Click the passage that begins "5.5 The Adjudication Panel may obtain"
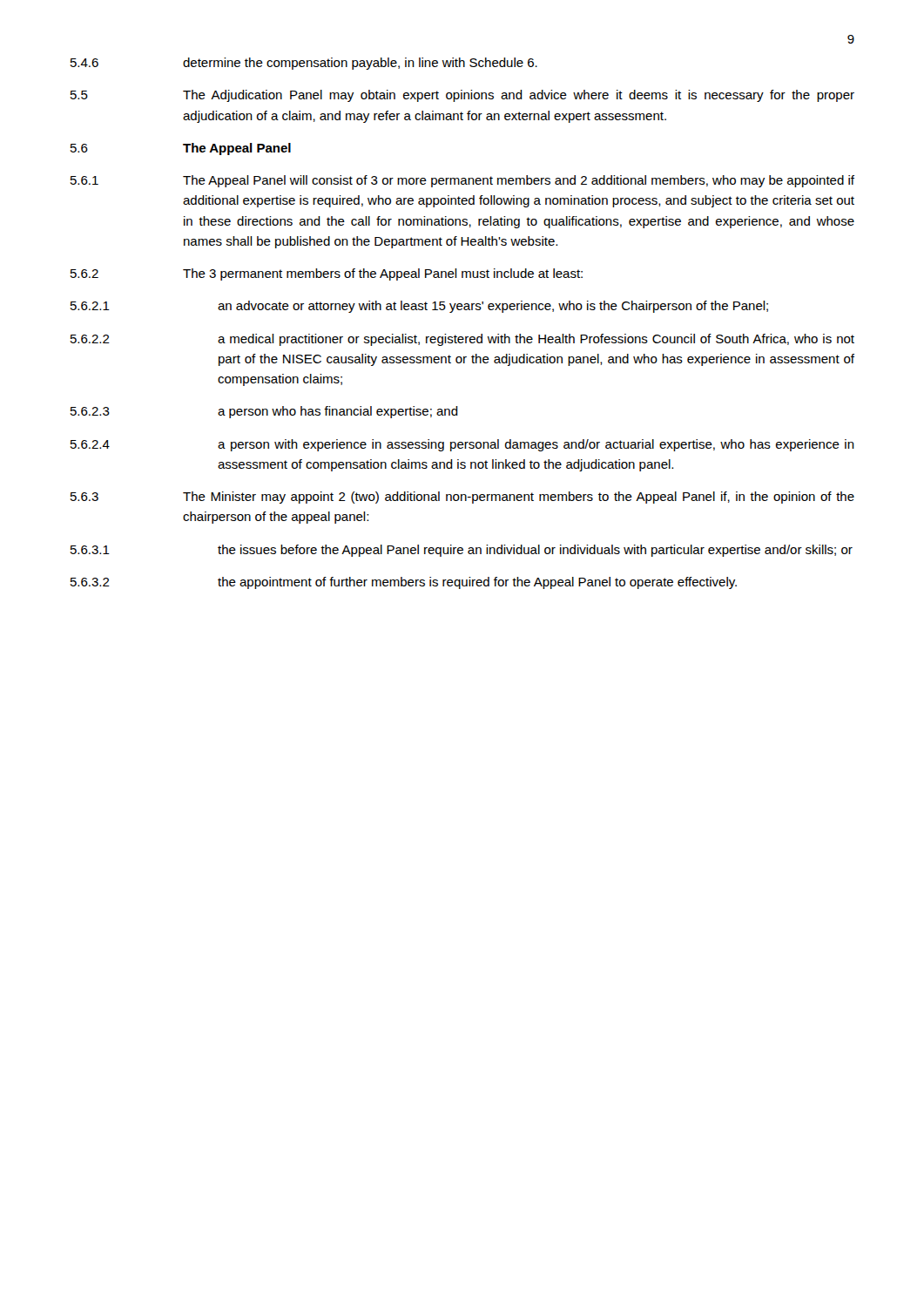This screenshot has height=1307, width=924. [462, 105]
